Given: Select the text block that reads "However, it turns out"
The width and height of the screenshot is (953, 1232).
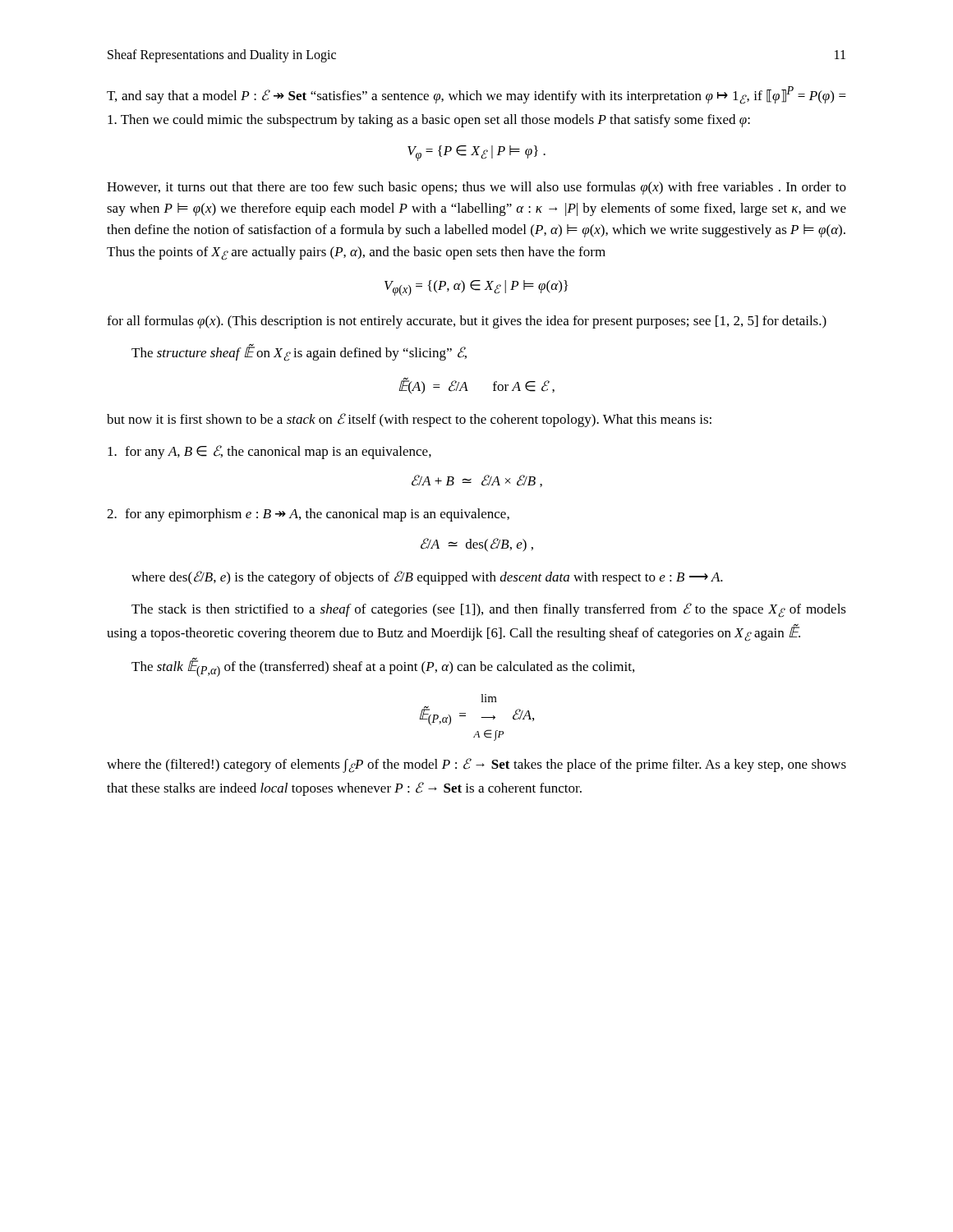Looking at the screenshot, I should pyautogui.click(x=476, y=220).
